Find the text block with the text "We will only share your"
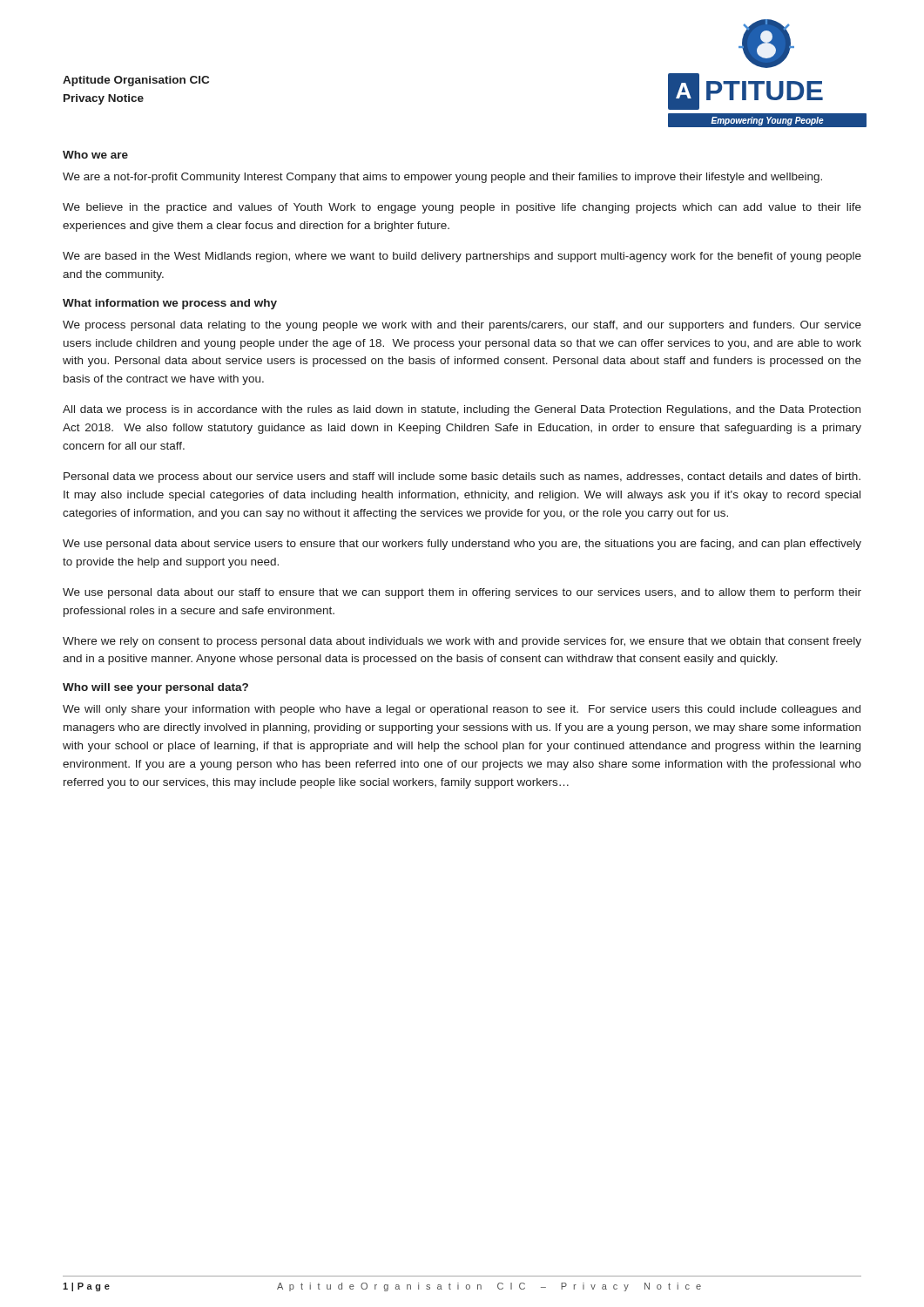The image size is (924, 1307). pyautogui.click(x=462, y=746)
